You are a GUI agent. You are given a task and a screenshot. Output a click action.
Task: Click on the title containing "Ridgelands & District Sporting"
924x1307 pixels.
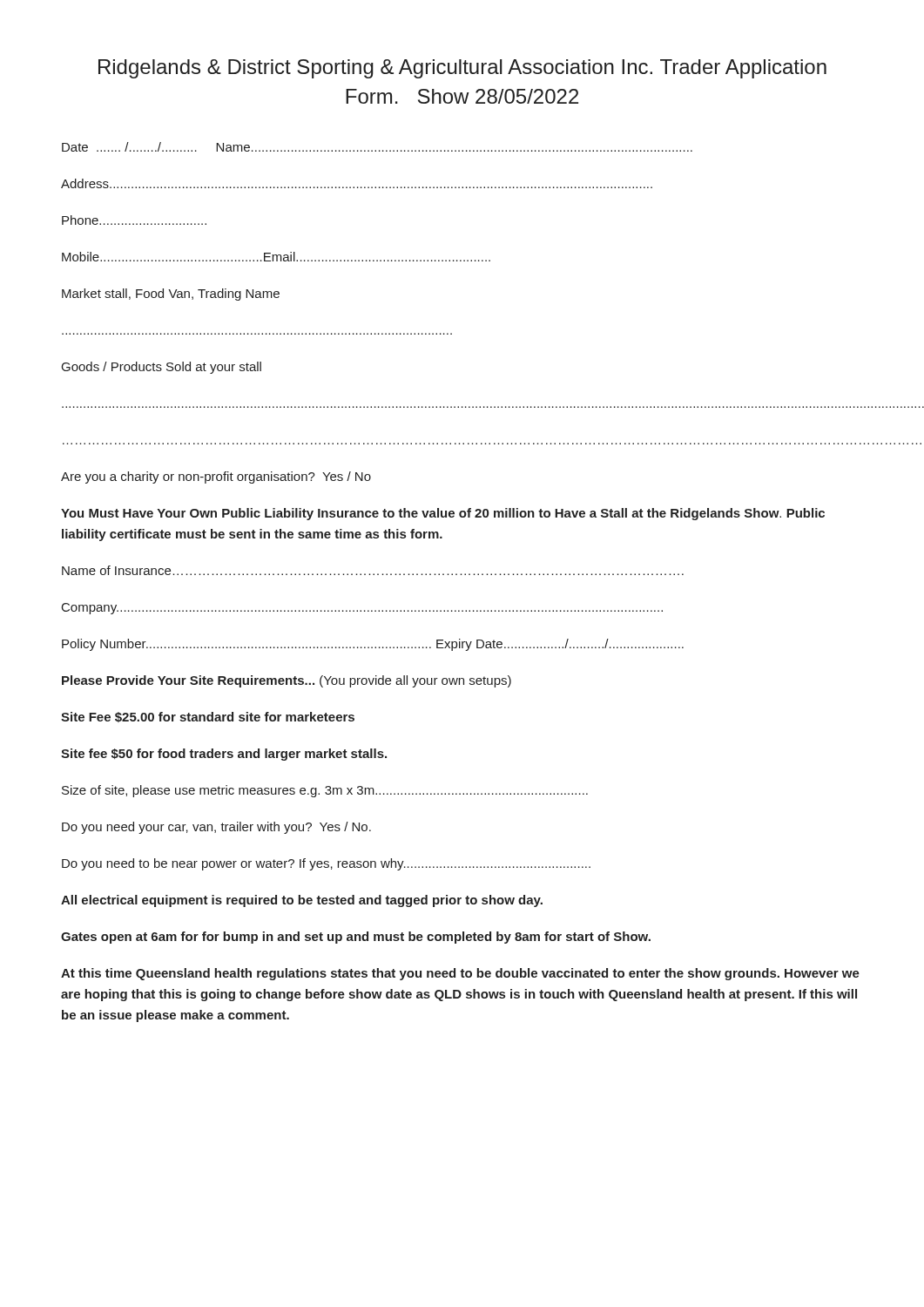(x=462, y=82)
